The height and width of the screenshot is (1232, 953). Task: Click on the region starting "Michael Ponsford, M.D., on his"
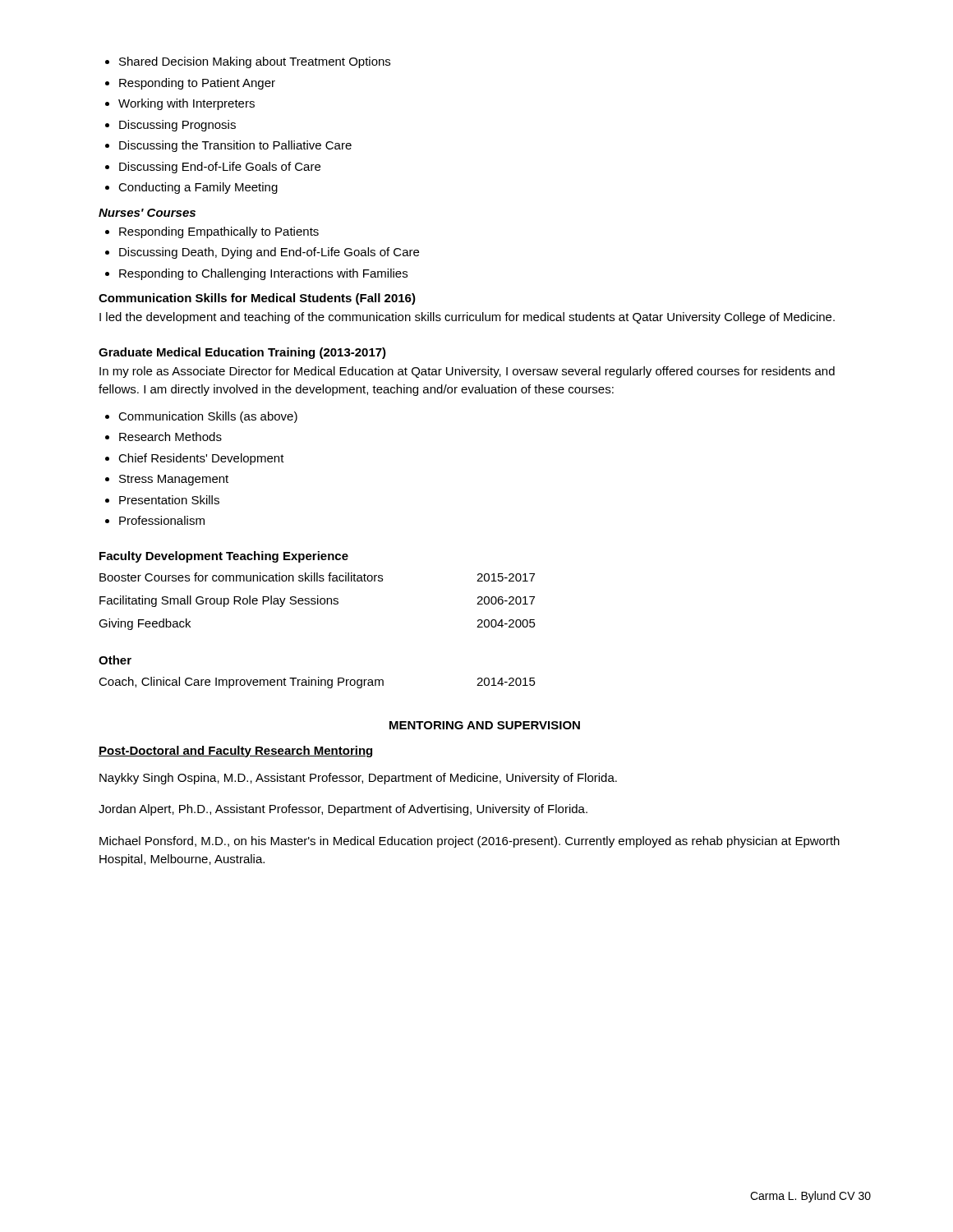click(469, 849)
